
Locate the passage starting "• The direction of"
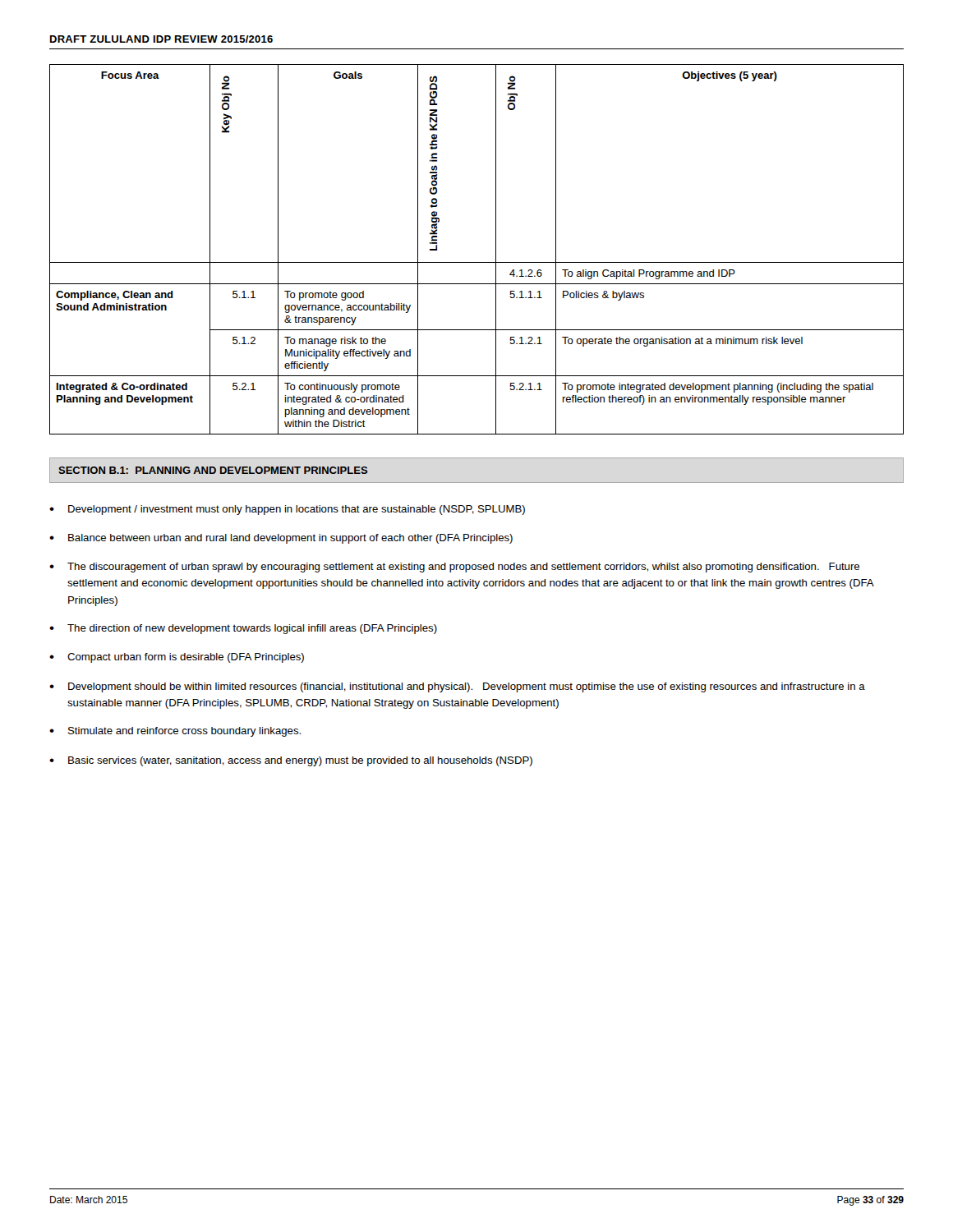(243, 629)
